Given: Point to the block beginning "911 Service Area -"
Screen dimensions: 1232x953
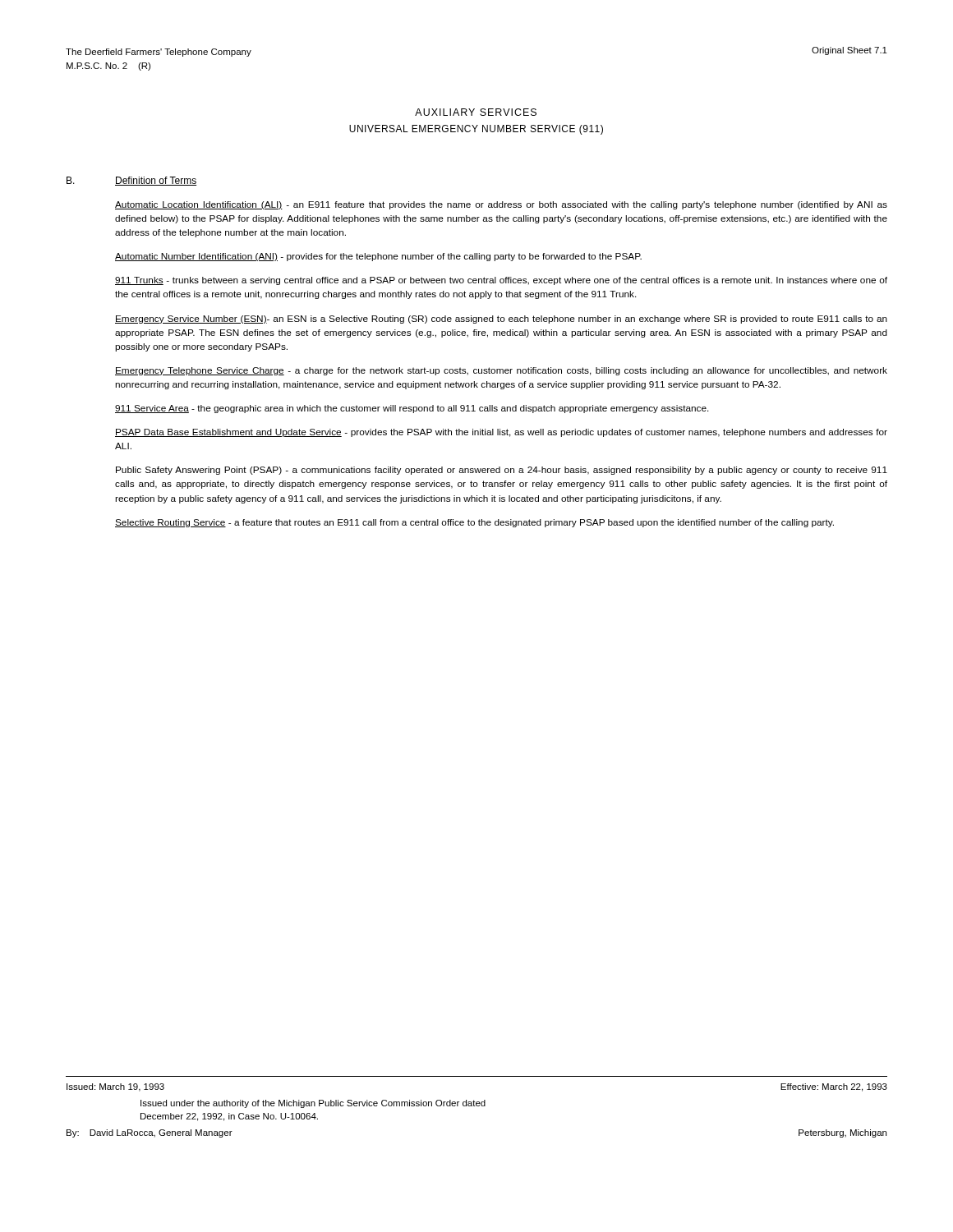Looking at the screenshot, I should coord(412,408).
